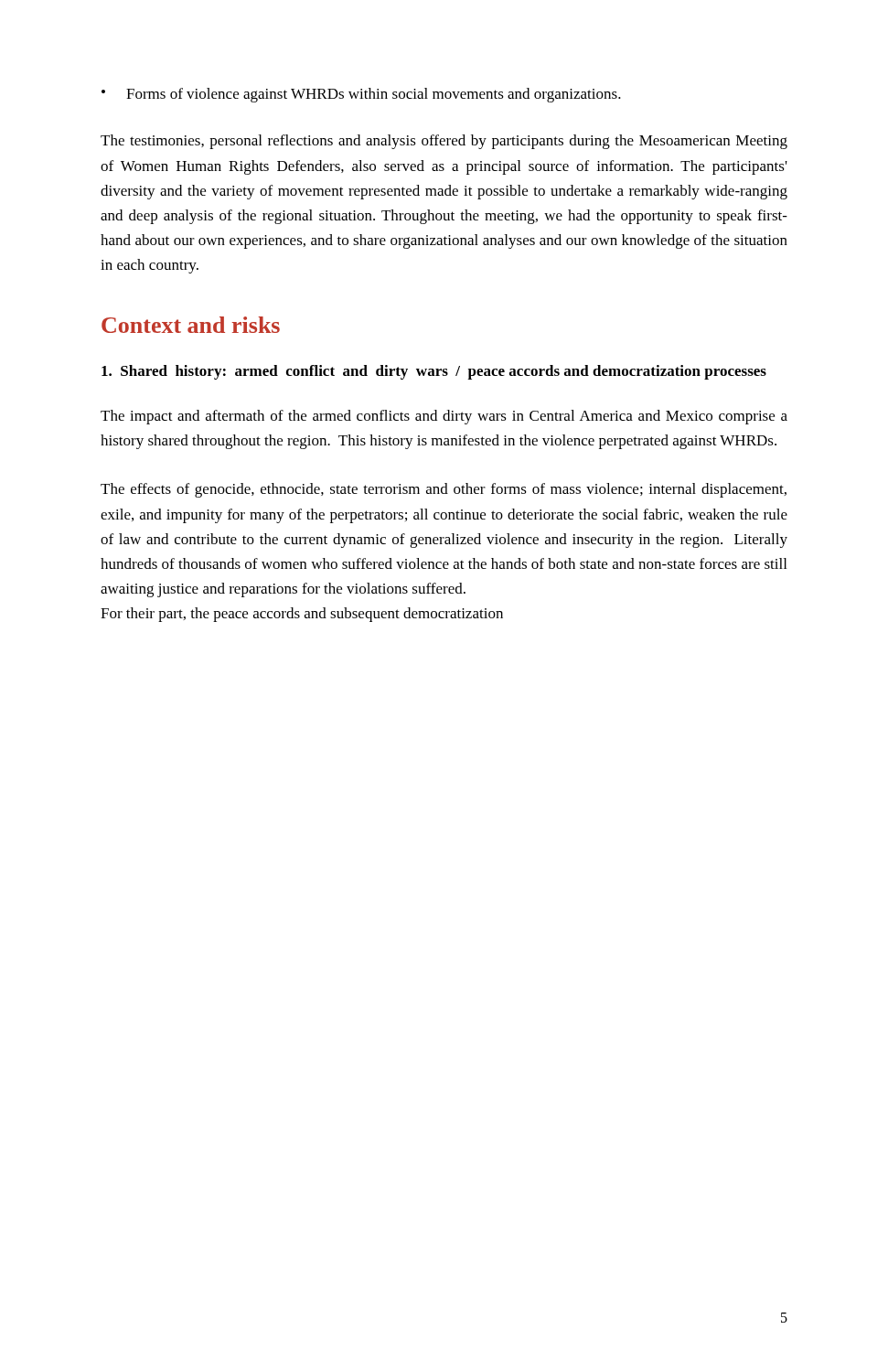Locate the text block containing "The impact and"
This screenshot has height=1372, width=888.
(x=444, y=428)
